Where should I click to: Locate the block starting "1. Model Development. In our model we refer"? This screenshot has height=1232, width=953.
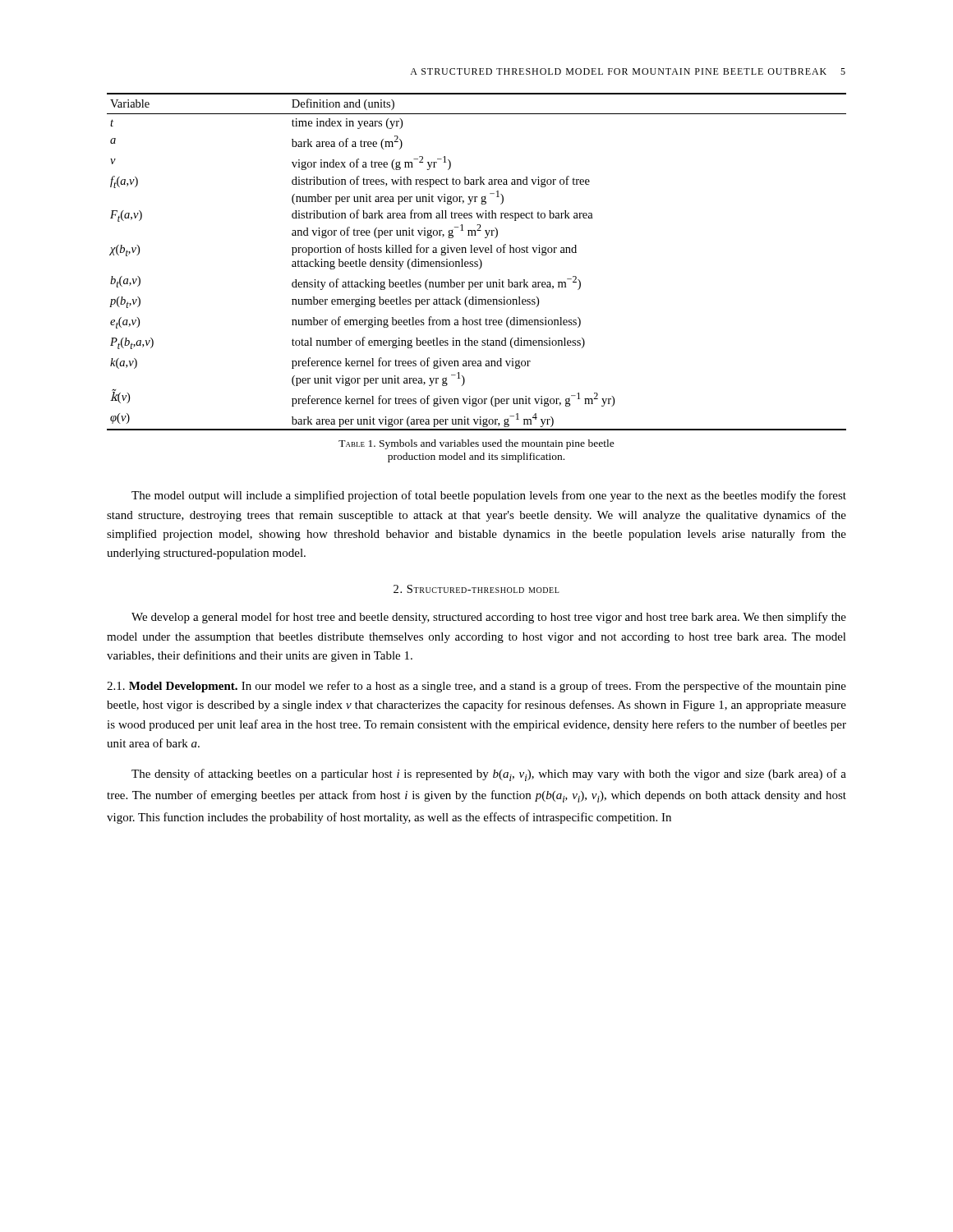[476, 715]
